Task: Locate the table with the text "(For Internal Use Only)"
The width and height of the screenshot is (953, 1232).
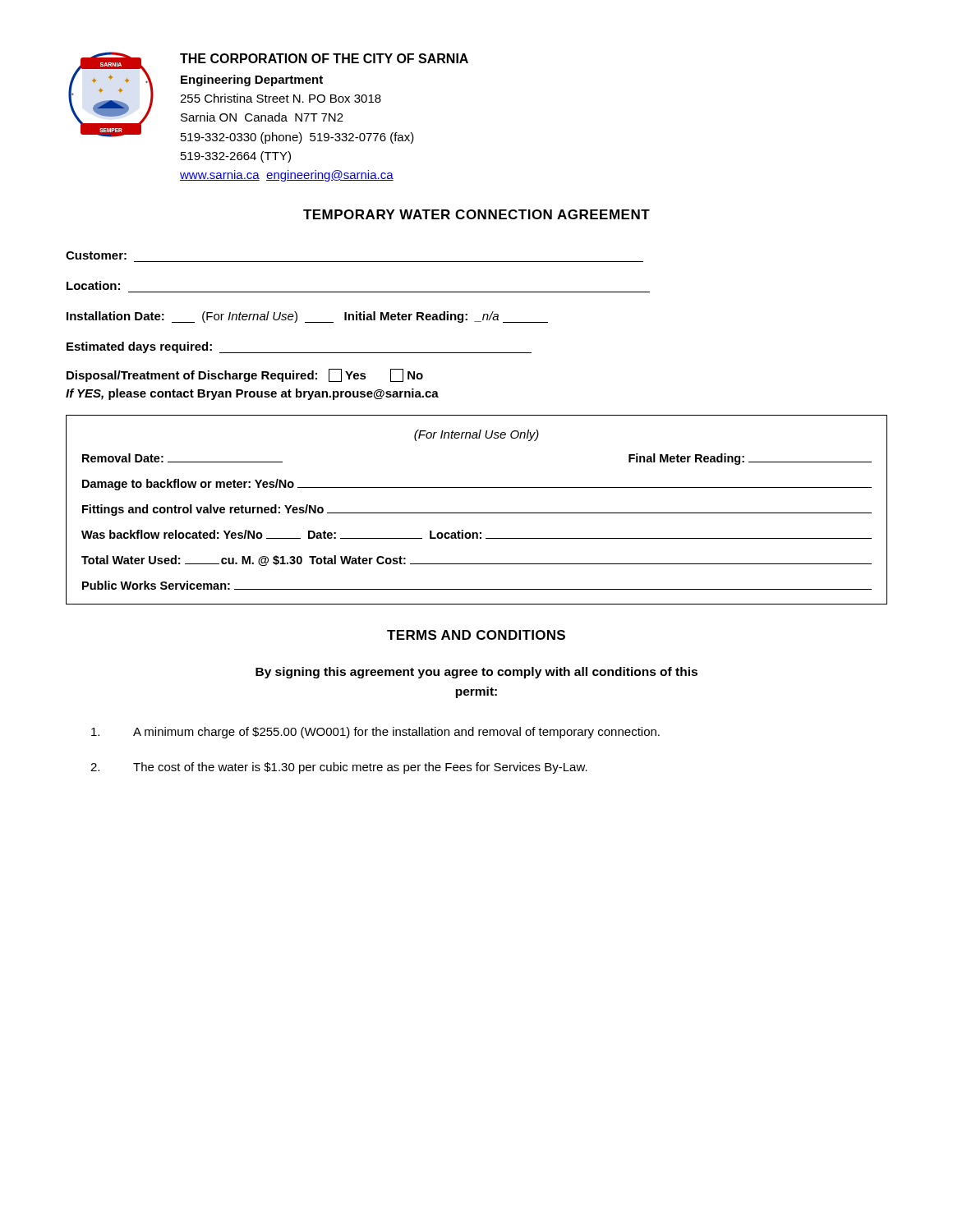Action: click(x=476, y=510)
